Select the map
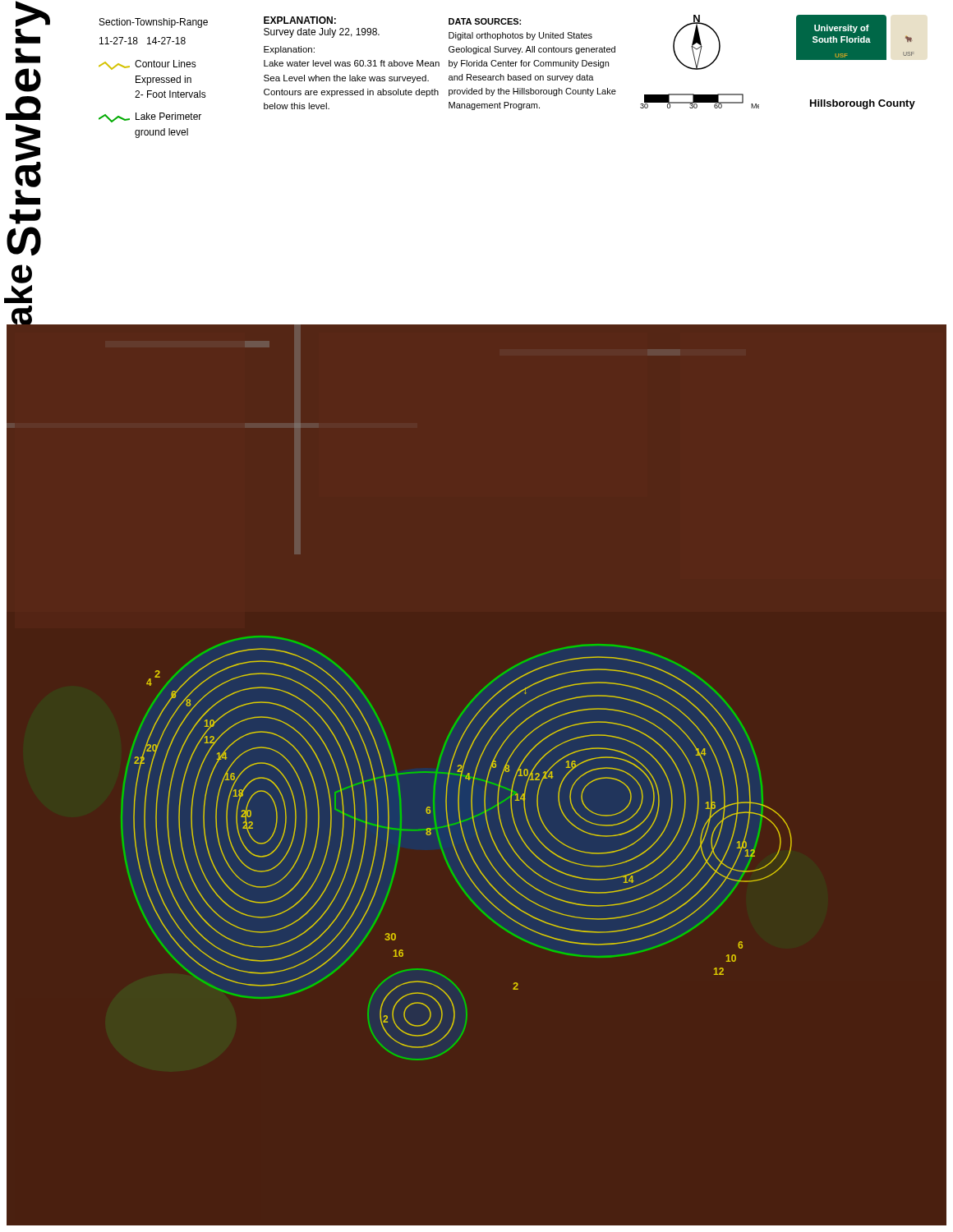This screenshot has width=953, height=1232. click(476, 775)
